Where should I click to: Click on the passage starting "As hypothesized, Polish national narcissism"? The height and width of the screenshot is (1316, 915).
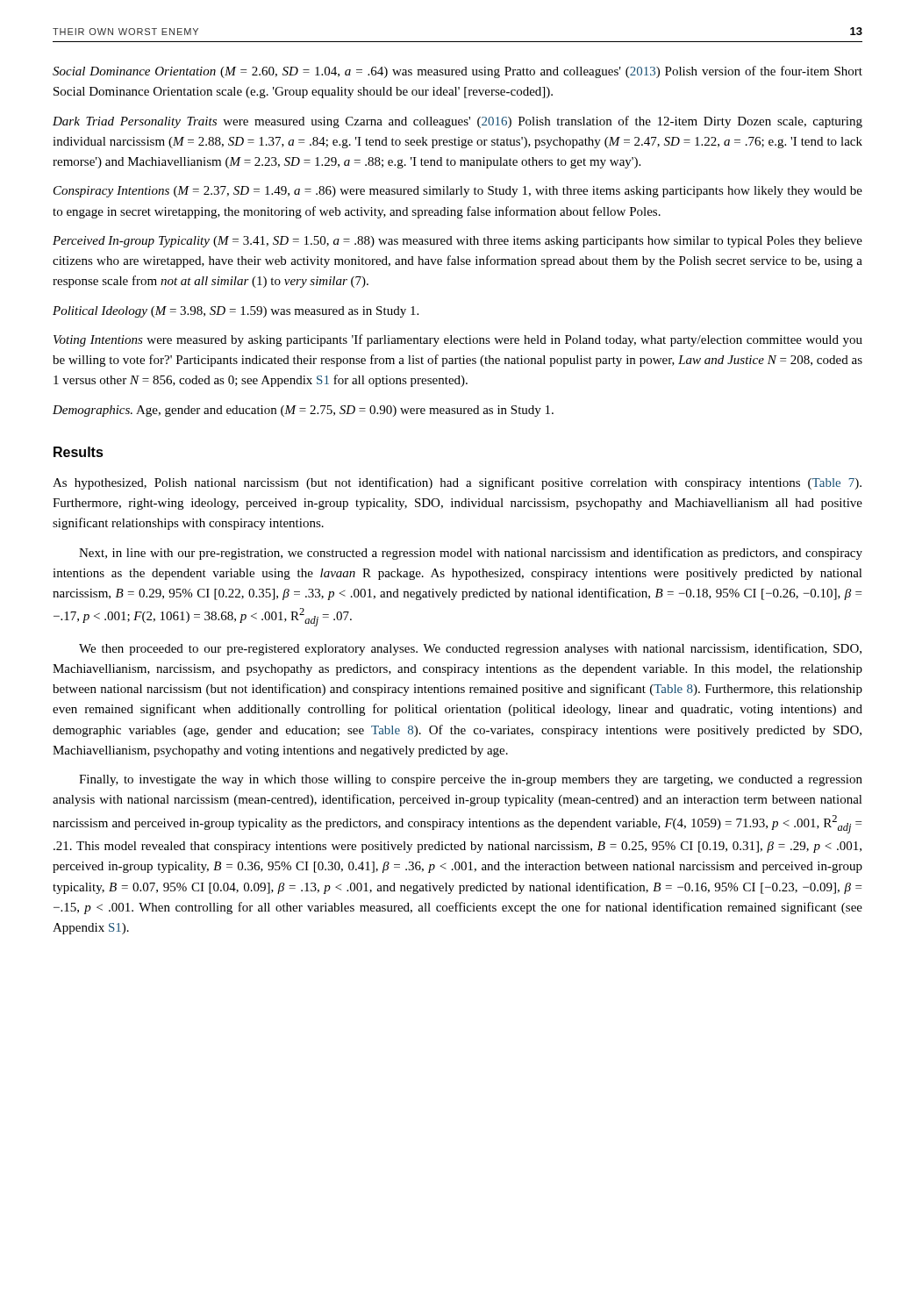pos(458,503)
